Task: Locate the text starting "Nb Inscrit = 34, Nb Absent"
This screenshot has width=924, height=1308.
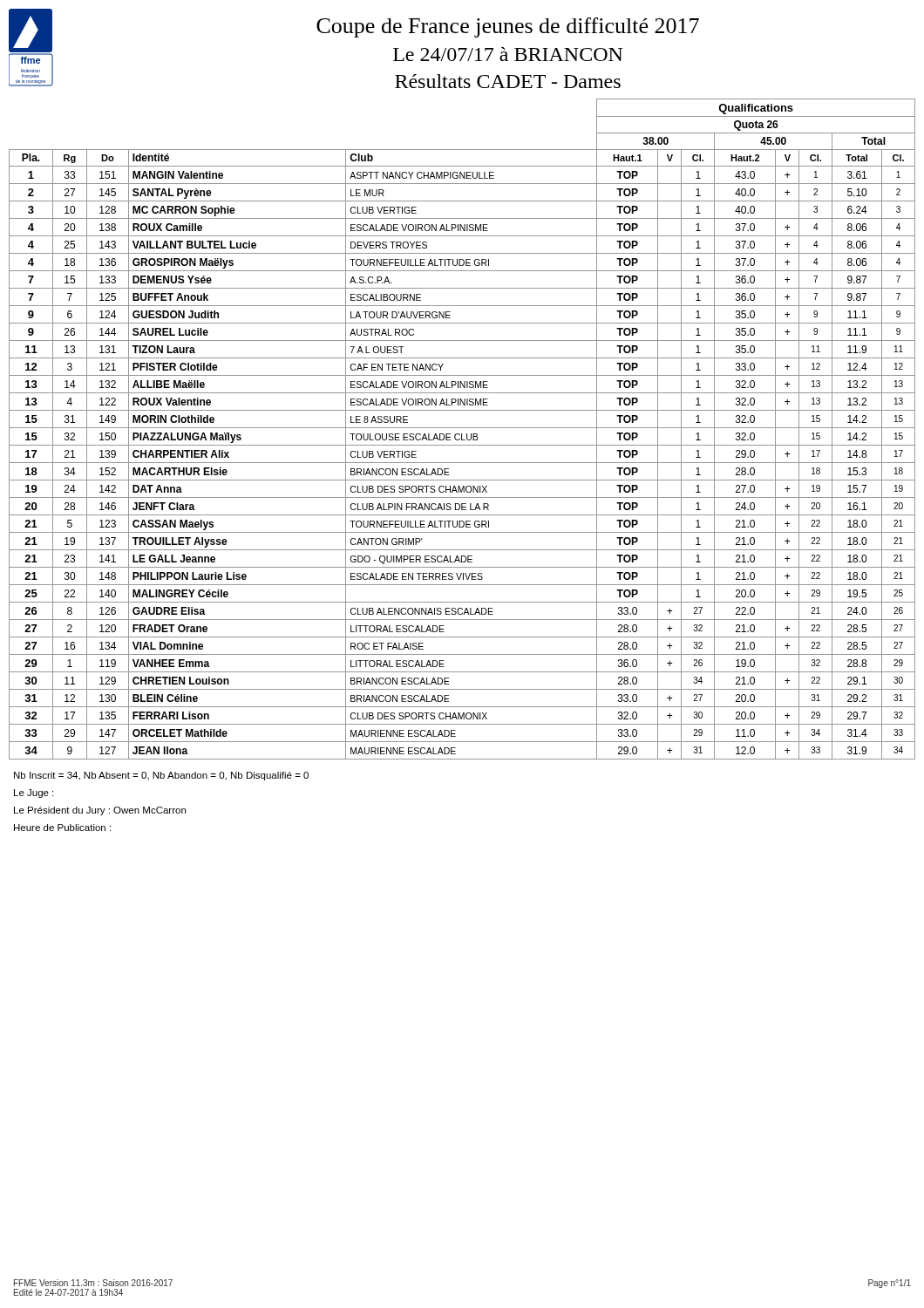Action: point(161,775)
